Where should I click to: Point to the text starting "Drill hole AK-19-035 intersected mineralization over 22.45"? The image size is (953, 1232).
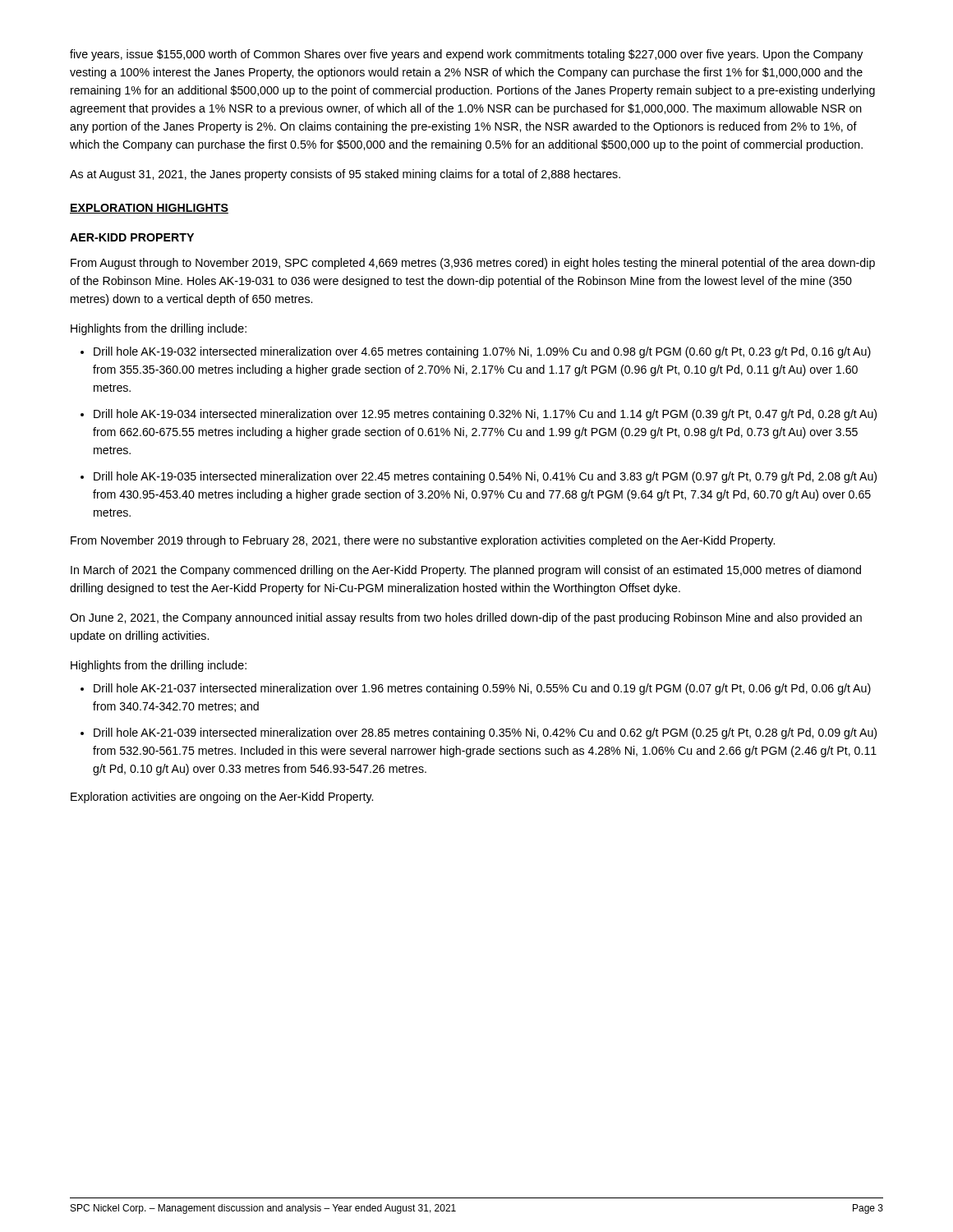pyautogui.click(x=485, y=494)
